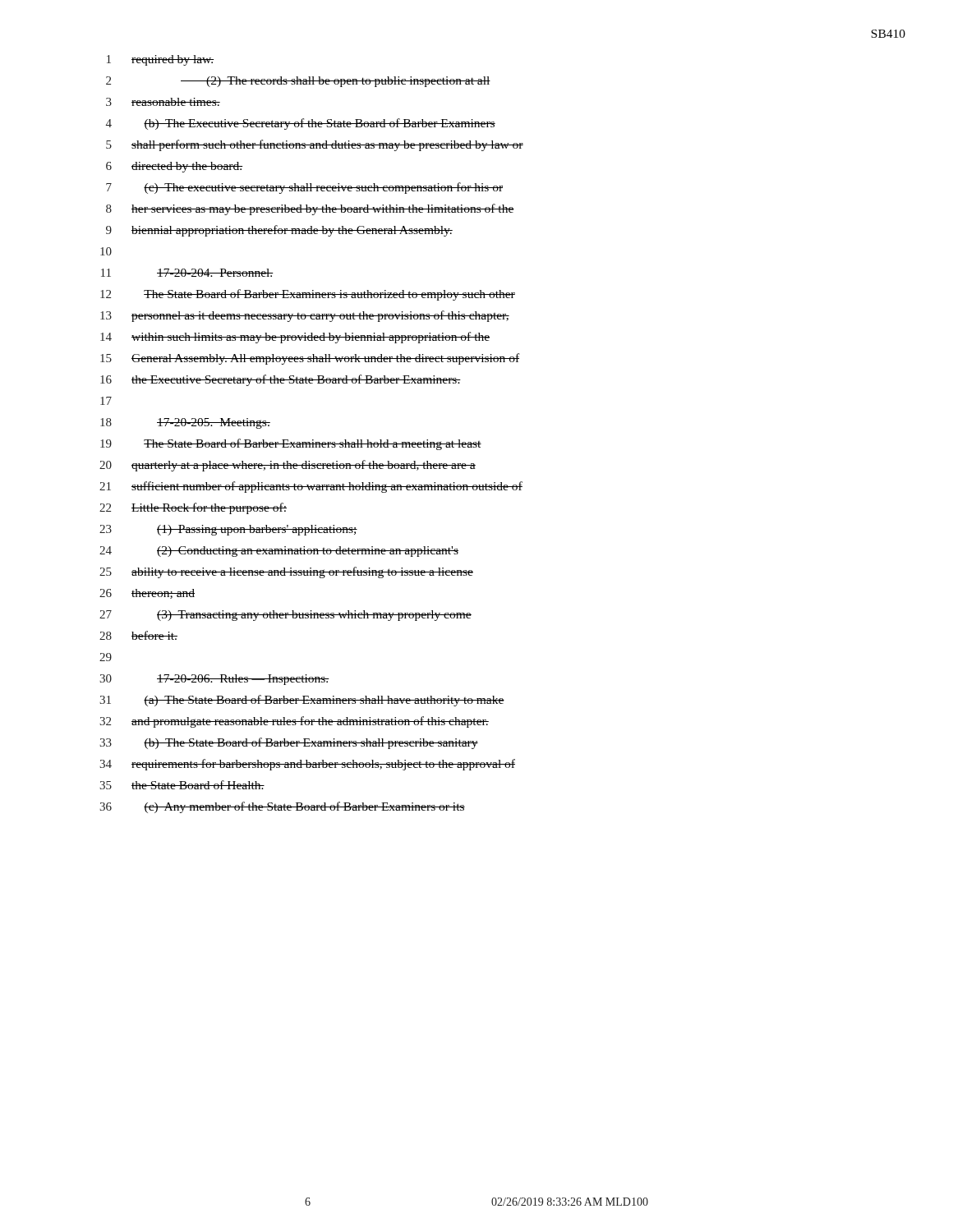Point to the element starting "35 the State Board of Health."
This screenshot has width=953, height=1232.
[173, 785]
